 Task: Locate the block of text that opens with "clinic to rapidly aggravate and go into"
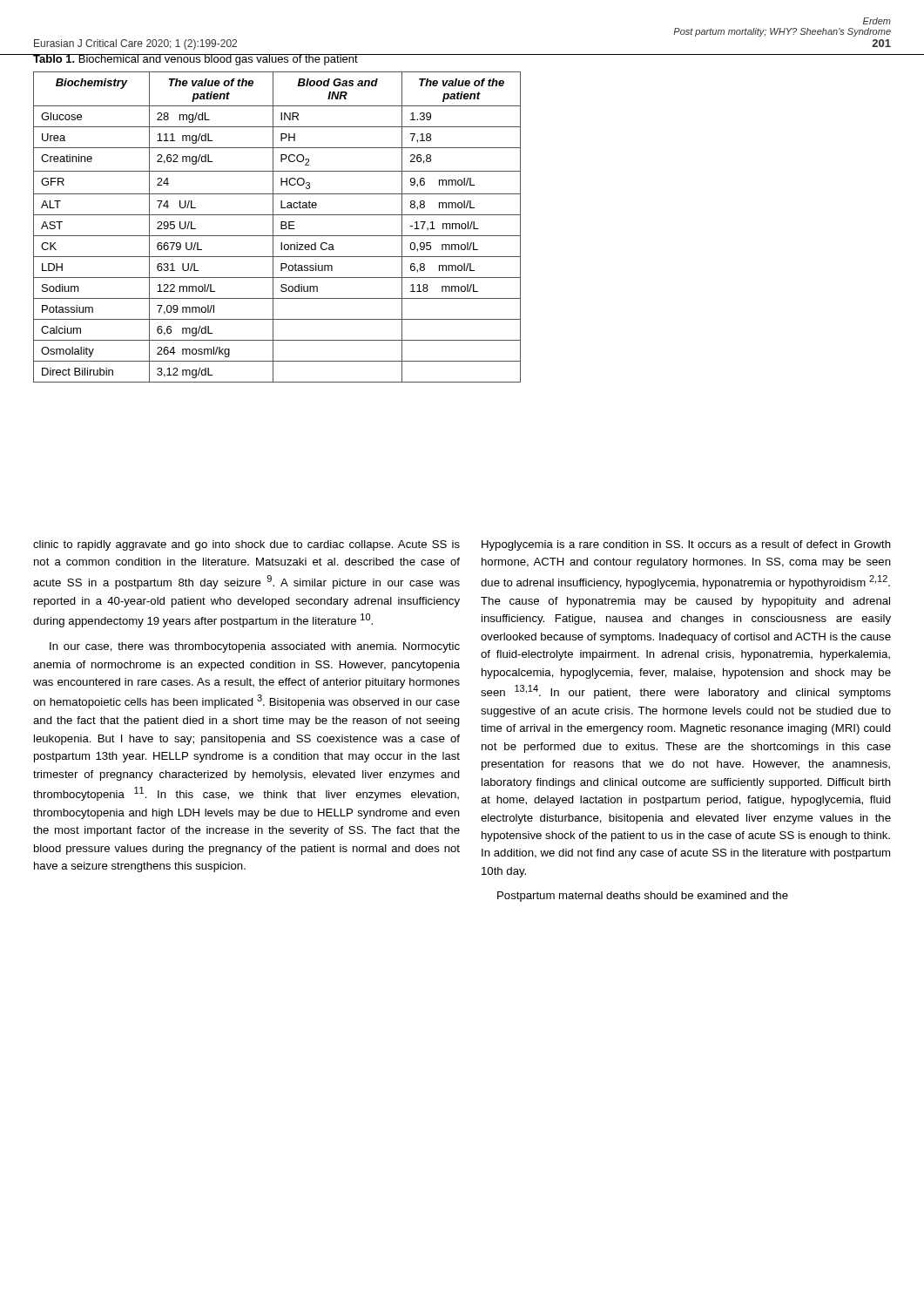246,706
